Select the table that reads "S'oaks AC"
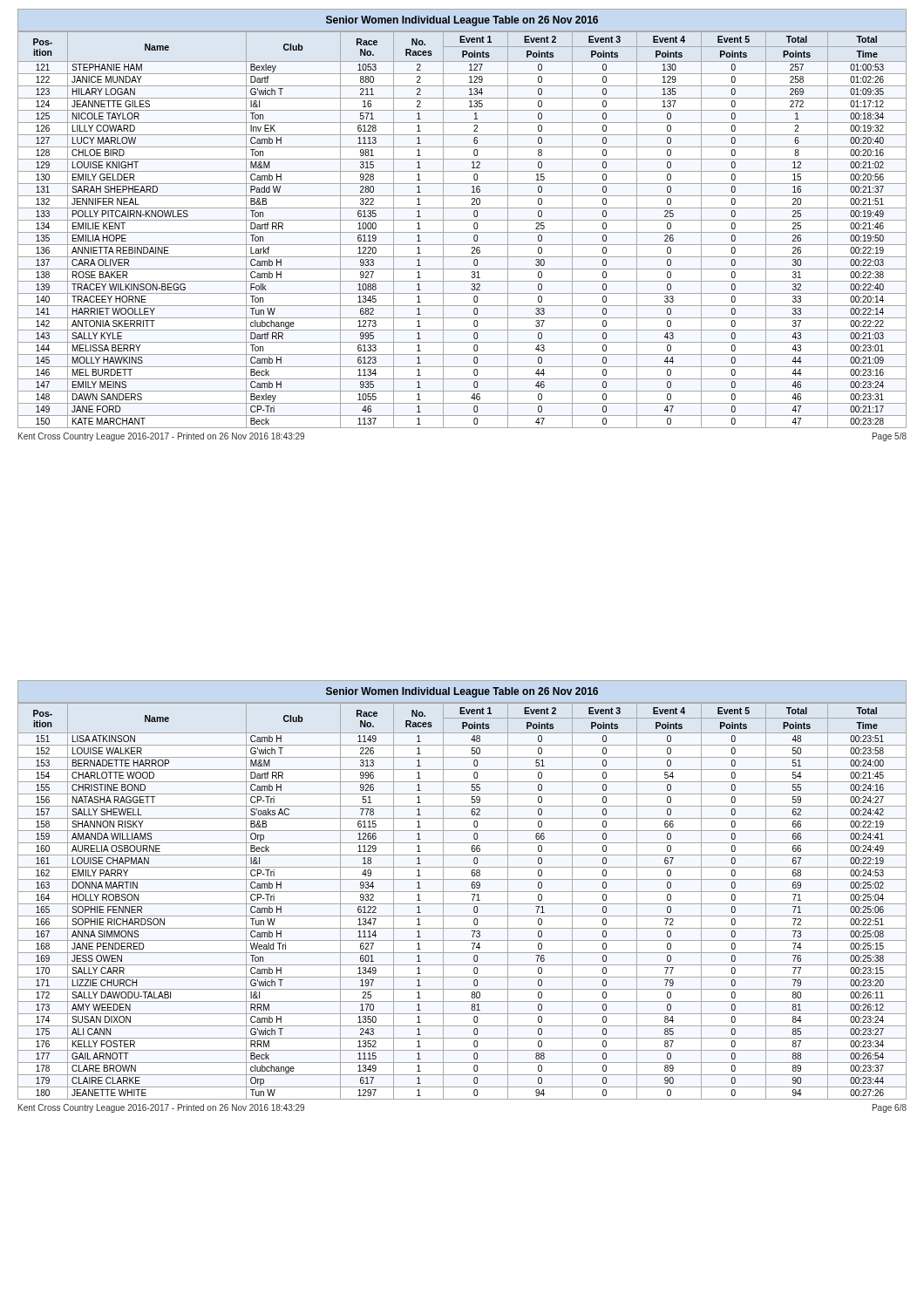This screenshot has height=1308, width=924. pos(462,890)
